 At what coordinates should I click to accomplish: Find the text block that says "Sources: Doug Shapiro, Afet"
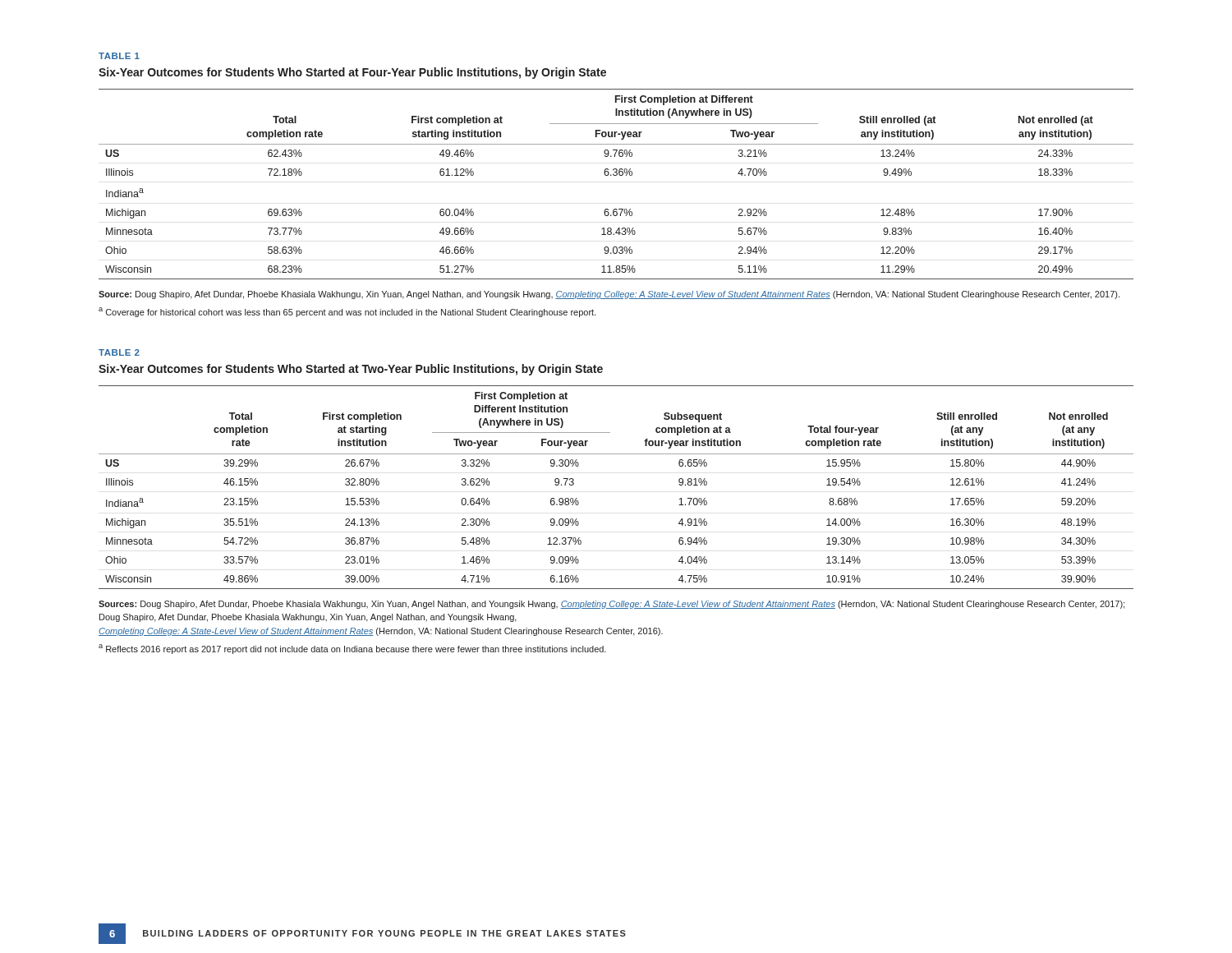[612, 617]
